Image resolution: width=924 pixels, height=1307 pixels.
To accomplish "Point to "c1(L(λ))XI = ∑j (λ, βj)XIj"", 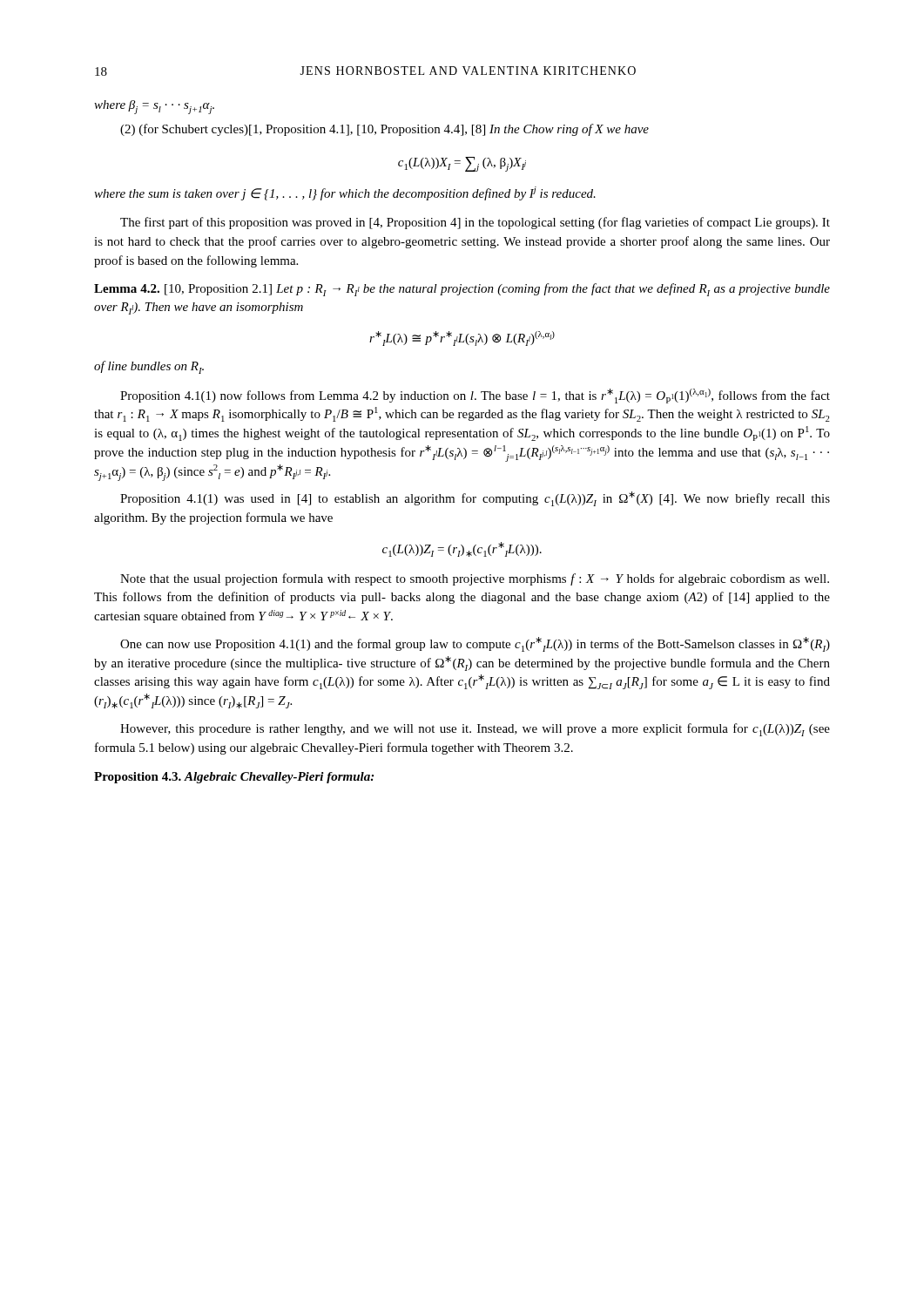I will [x=462, y=163].
